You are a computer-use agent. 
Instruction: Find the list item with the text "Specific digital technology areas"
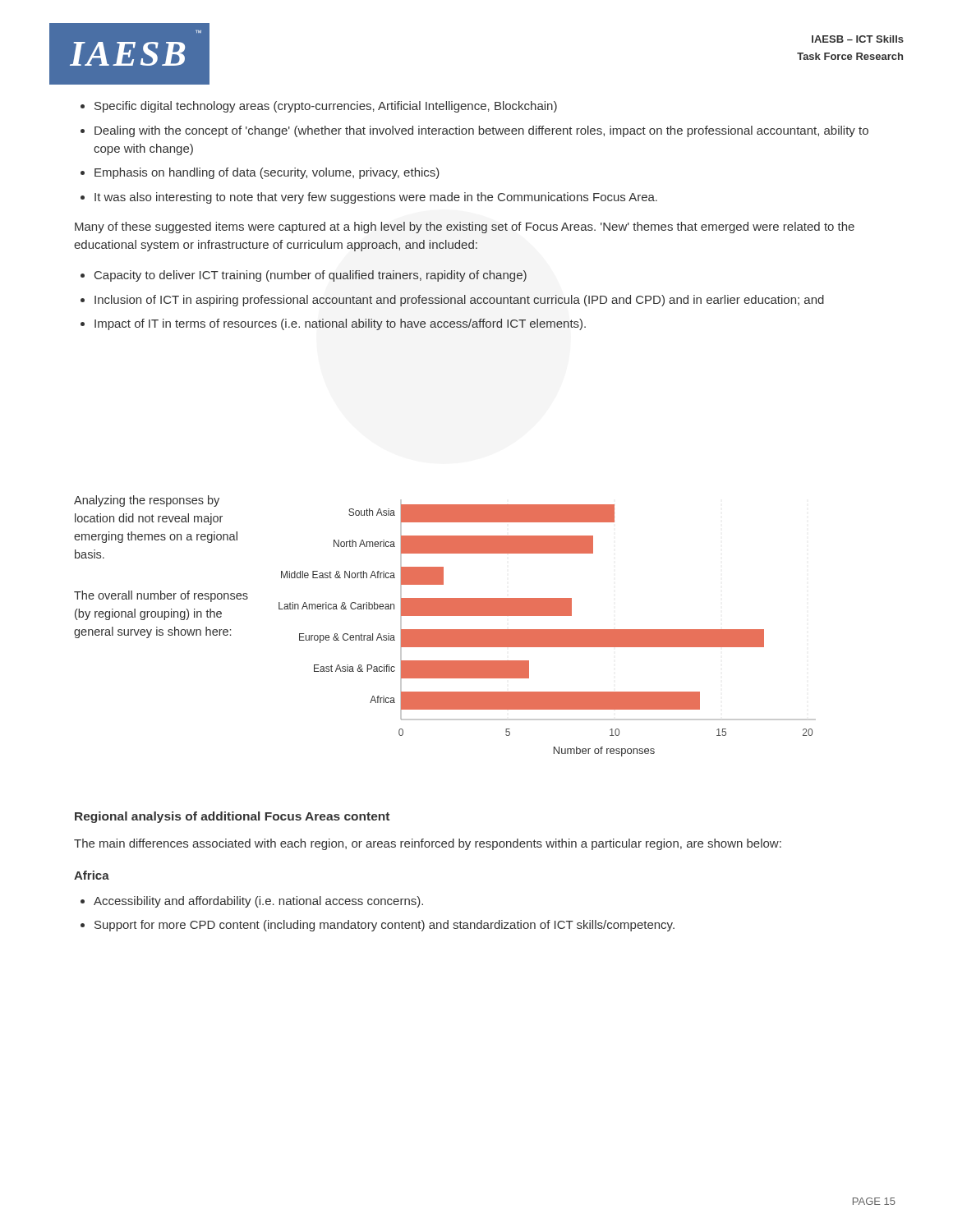[x=326, y=106]
